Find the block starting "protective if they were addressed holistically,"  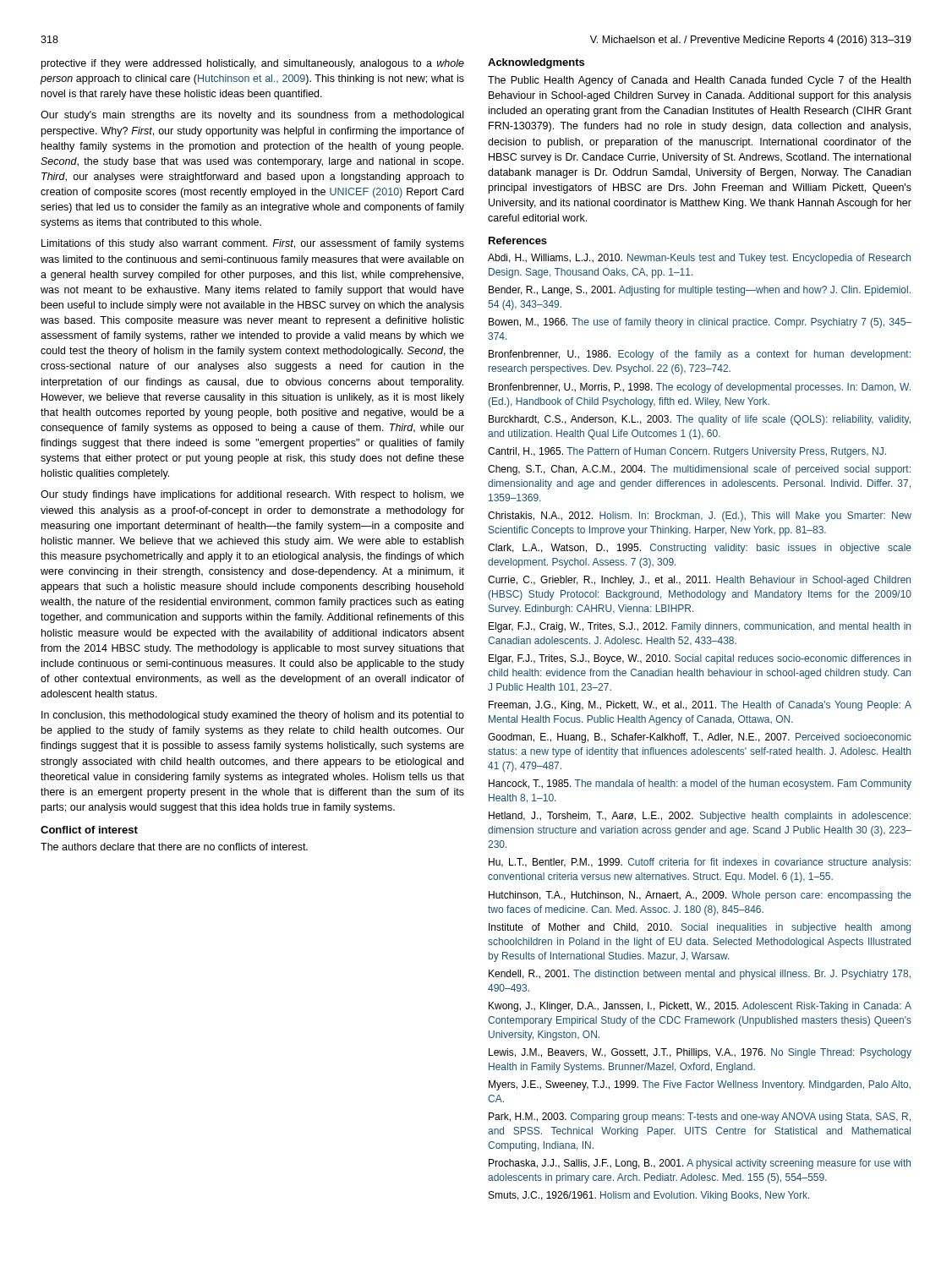point(252,435)
